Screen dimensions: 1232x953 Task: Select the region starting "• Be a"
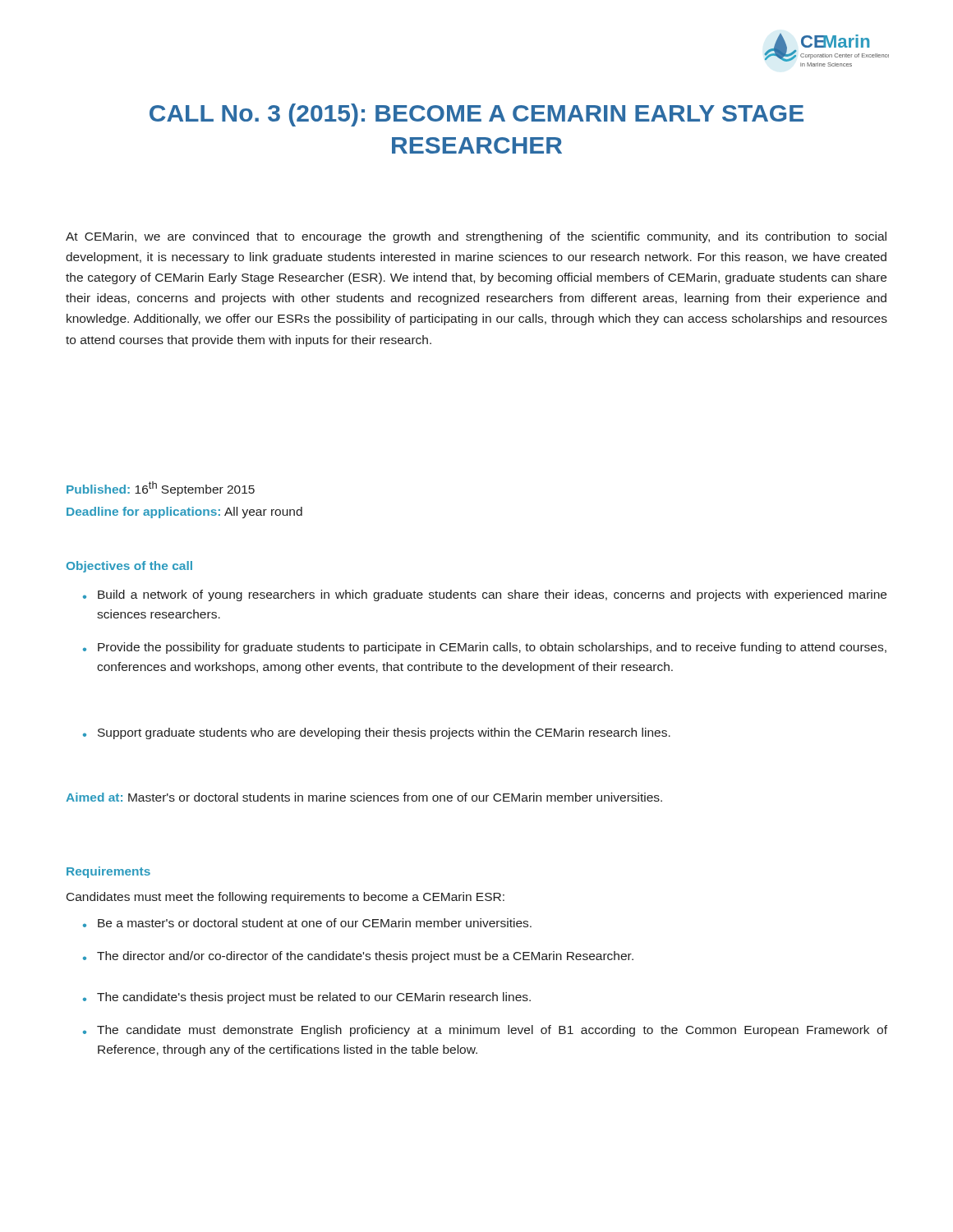click(x=307, y=925)
